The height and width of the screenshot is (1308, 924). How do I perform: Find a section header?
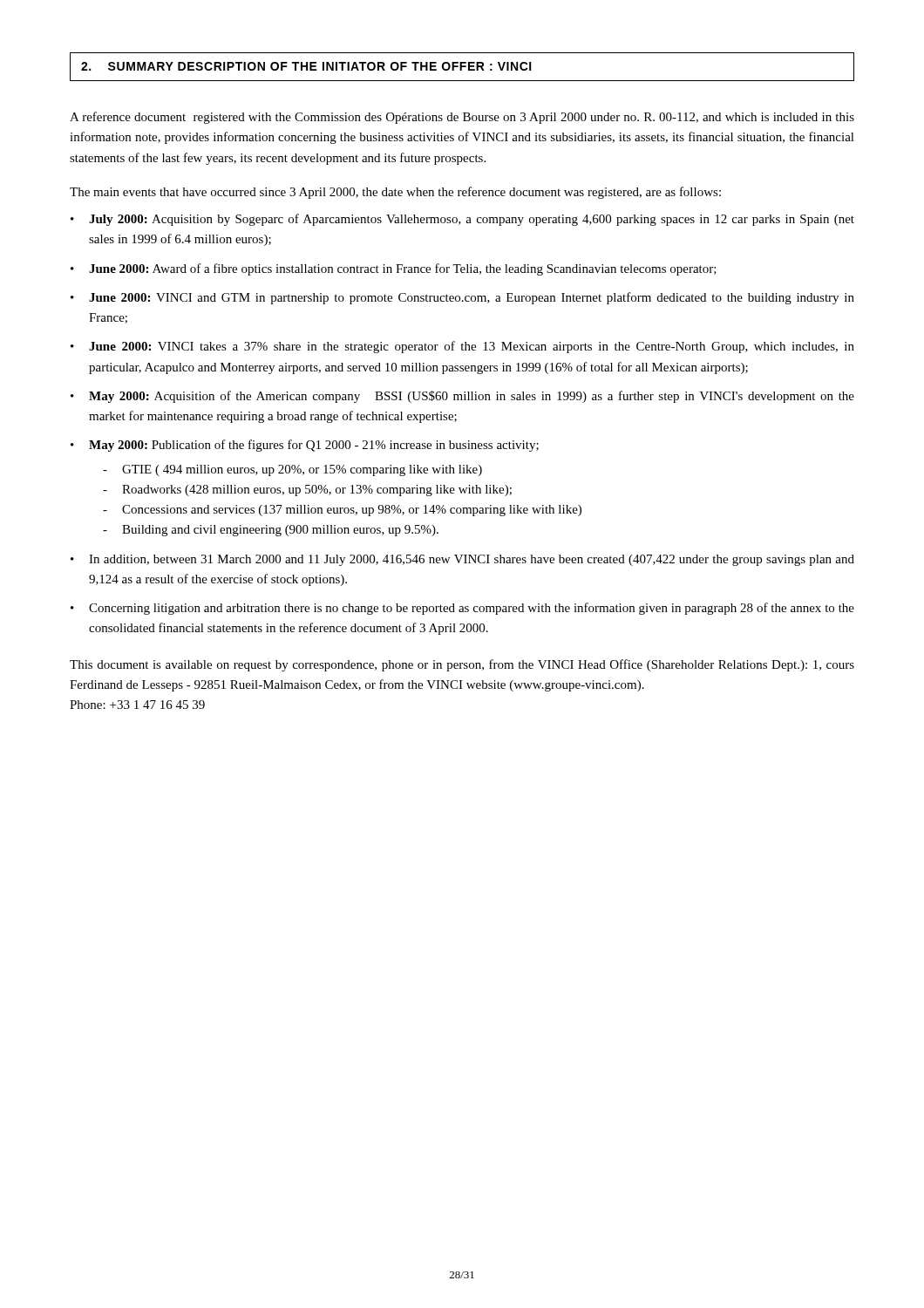coord(307,66)
